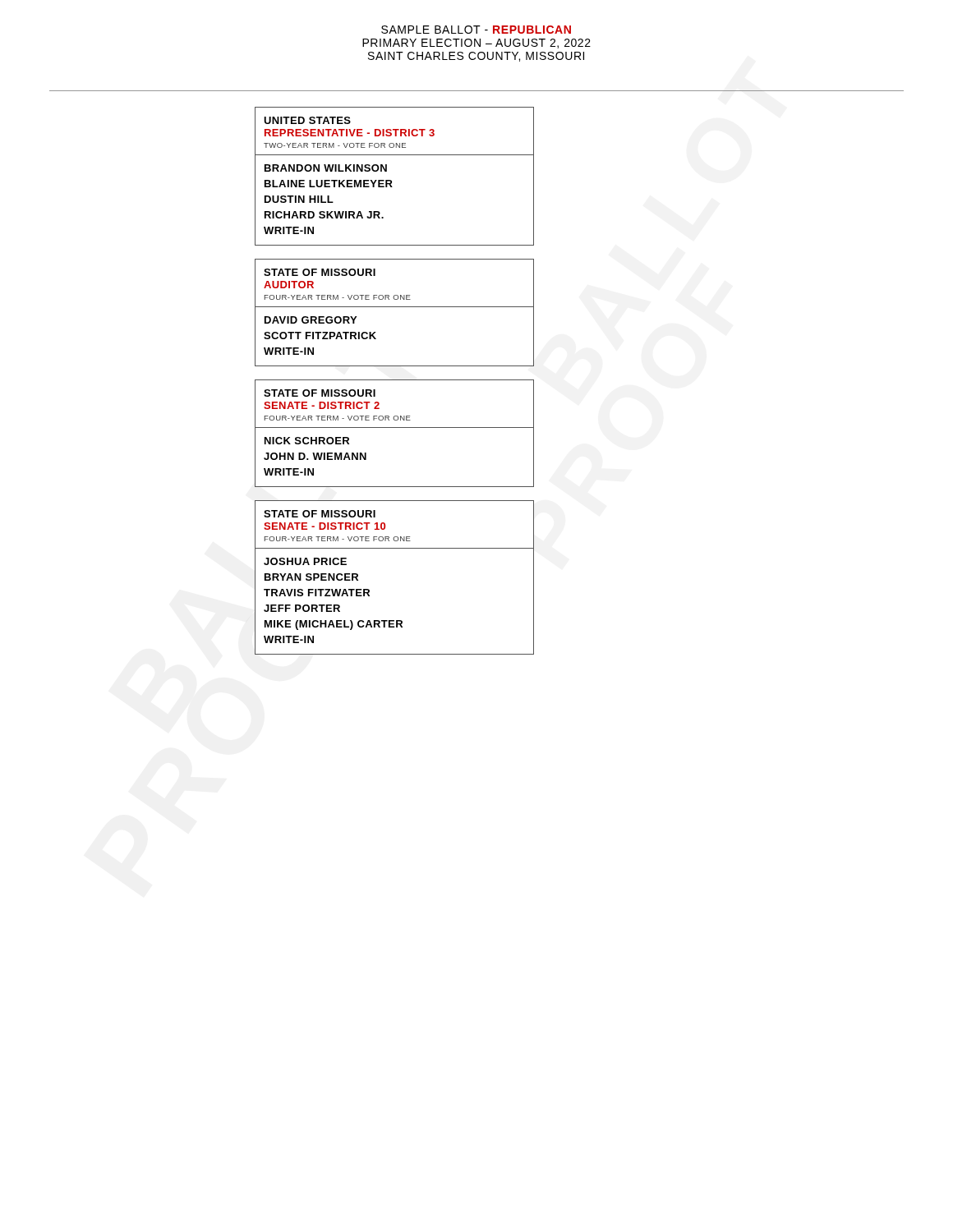The width and height of the screenshot is (953, 1232).
Task: Click on the block starting "STATE OF MISSOURI AUDITOR"
Action: (x=394, y=284)
